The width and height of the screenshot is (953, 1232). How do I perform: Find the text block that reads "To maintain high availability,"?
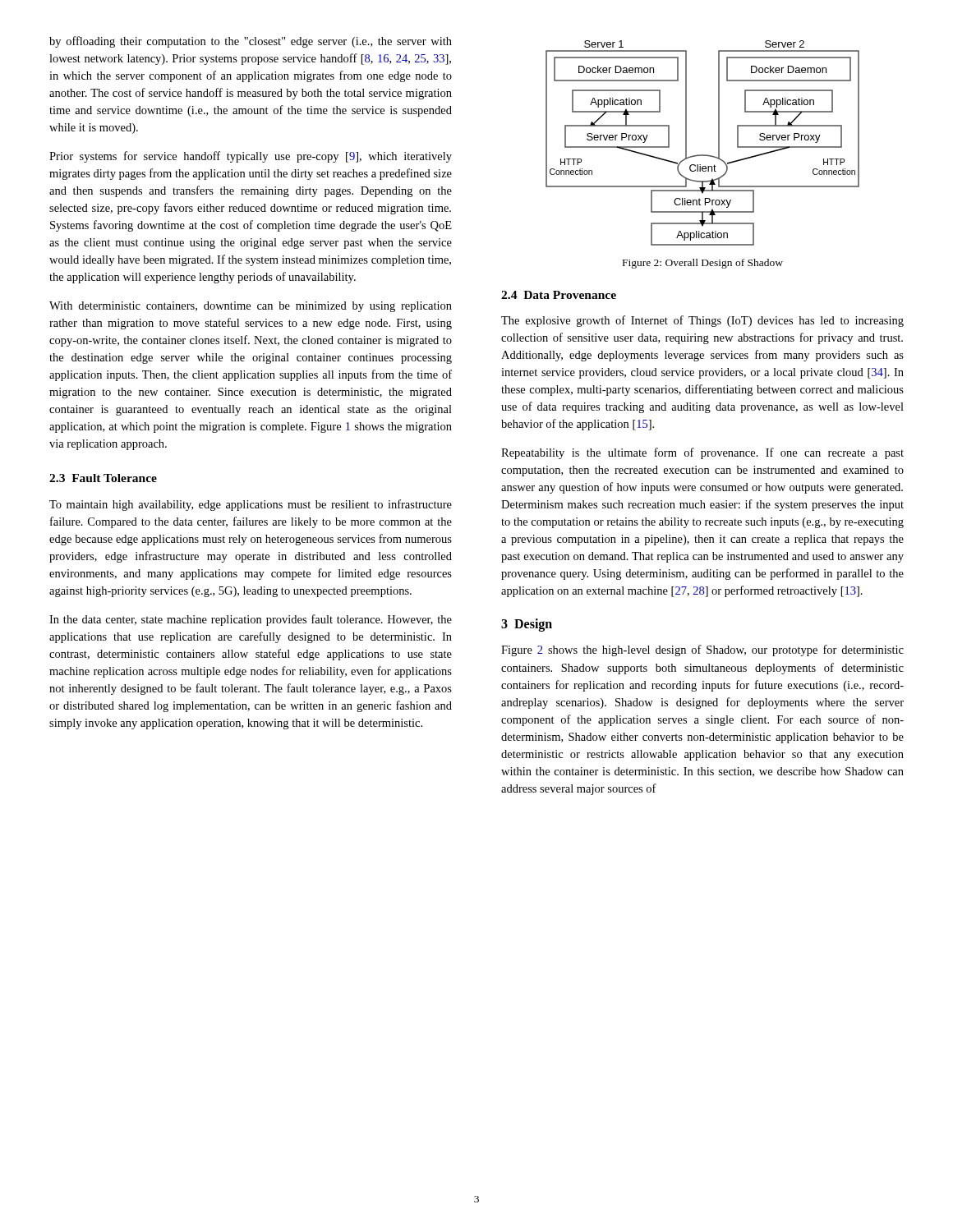coord(251,547)
